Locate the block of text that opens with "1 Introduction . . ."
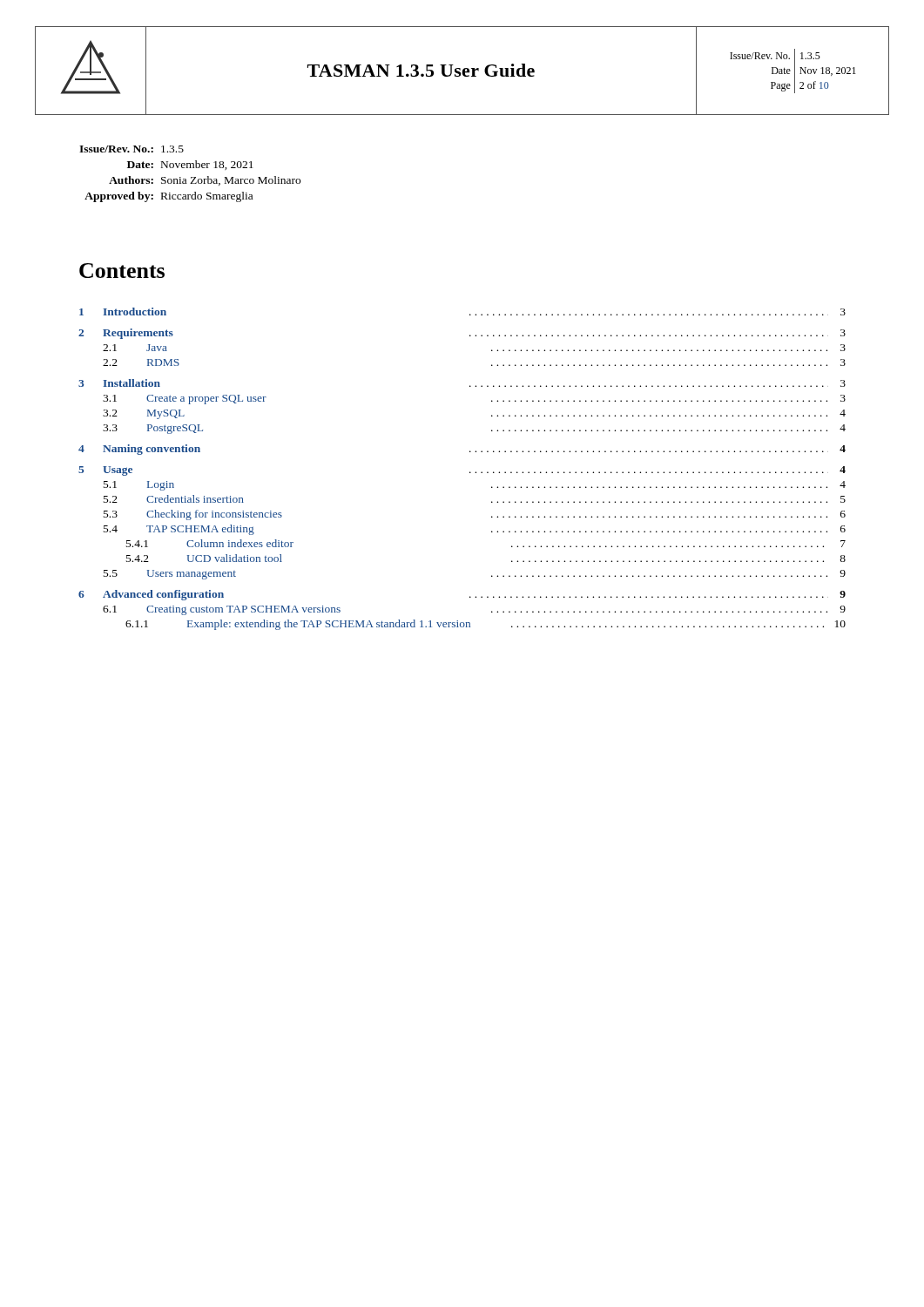 [462, 468]
